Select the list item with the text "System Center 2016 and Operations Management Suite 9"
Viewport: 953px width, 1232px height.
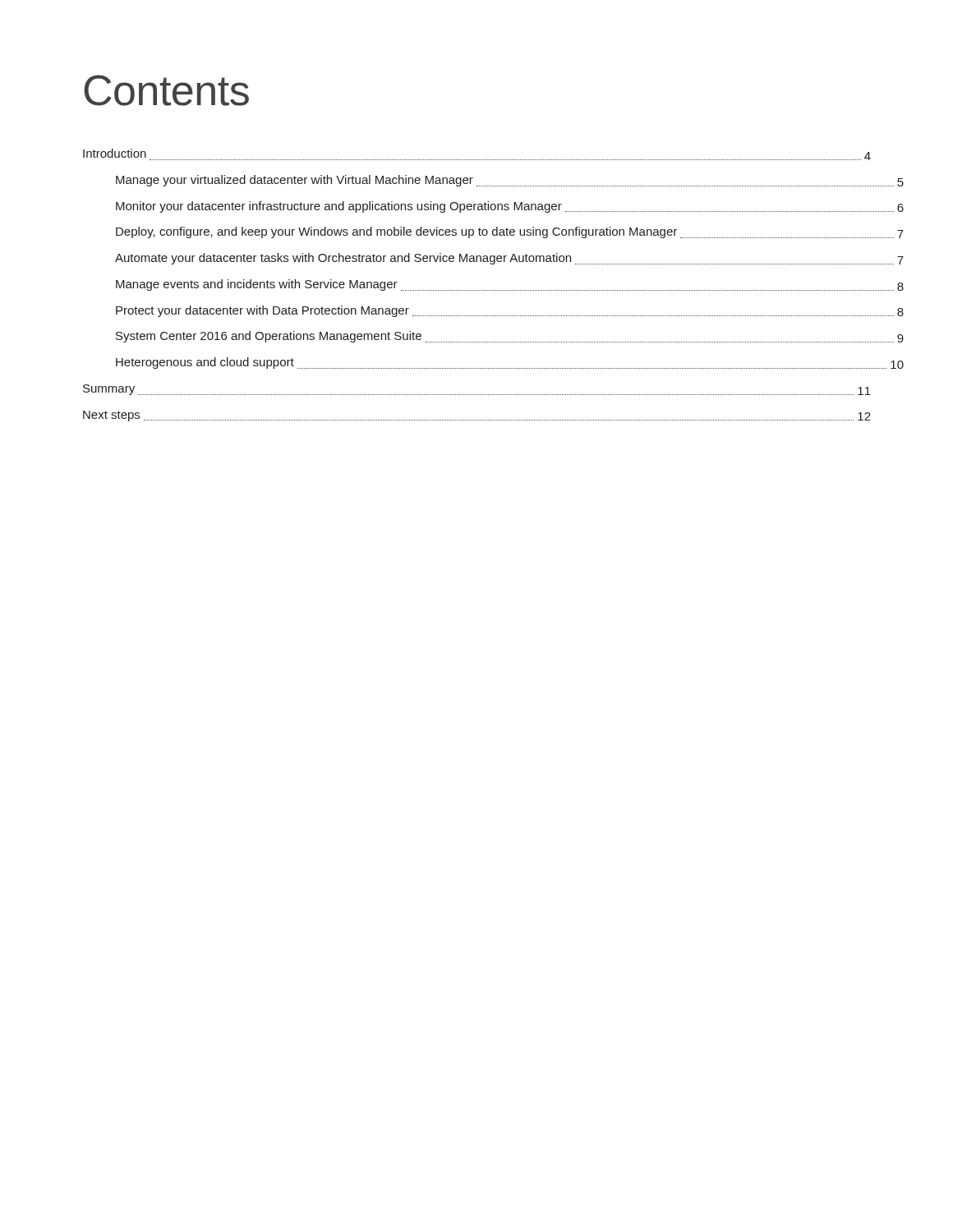(509, 336)
